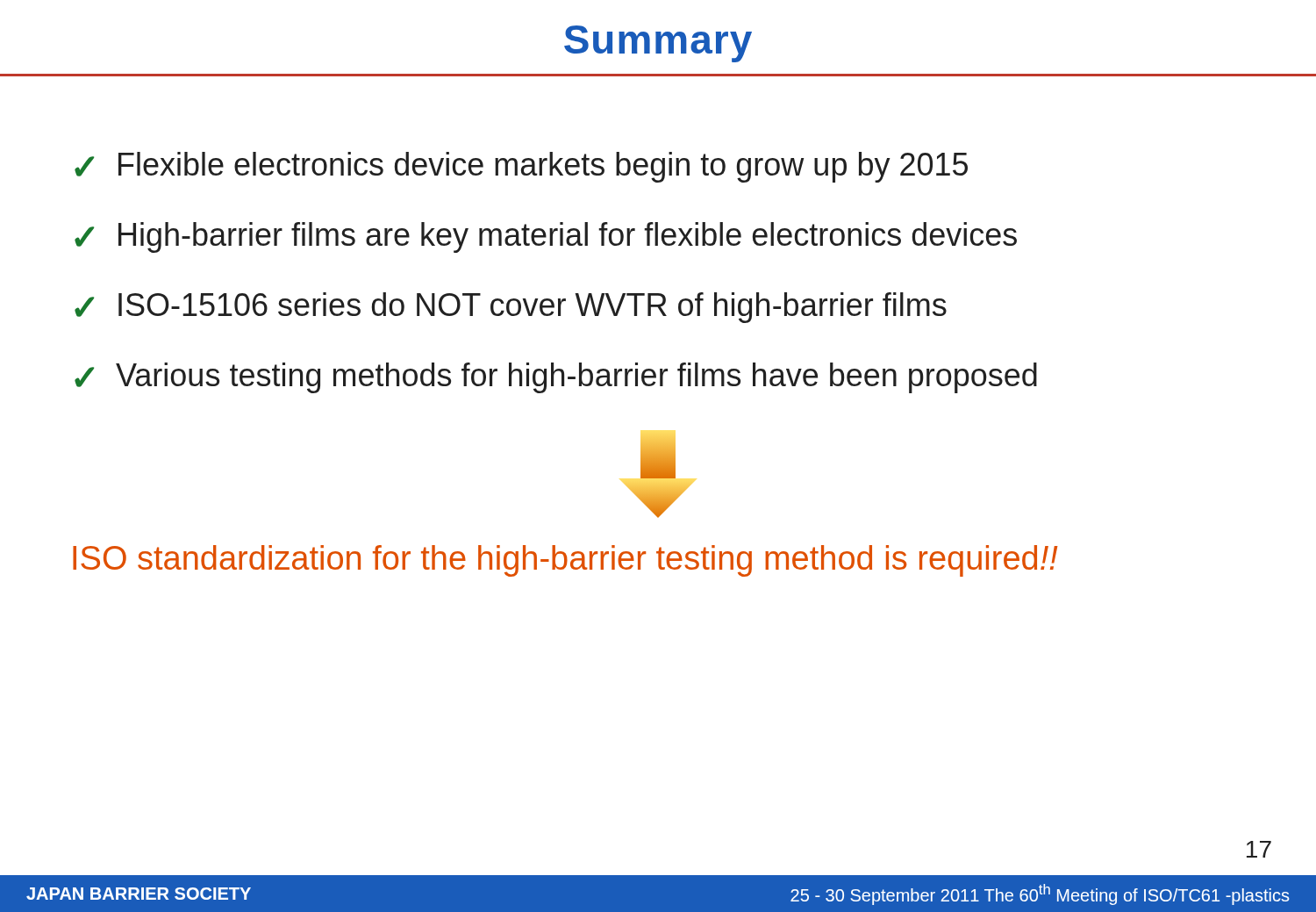Click the passage that begins "ISO standardization for the high-barrier testing method"
1316x912 pixels.
(x=564, y=558)
